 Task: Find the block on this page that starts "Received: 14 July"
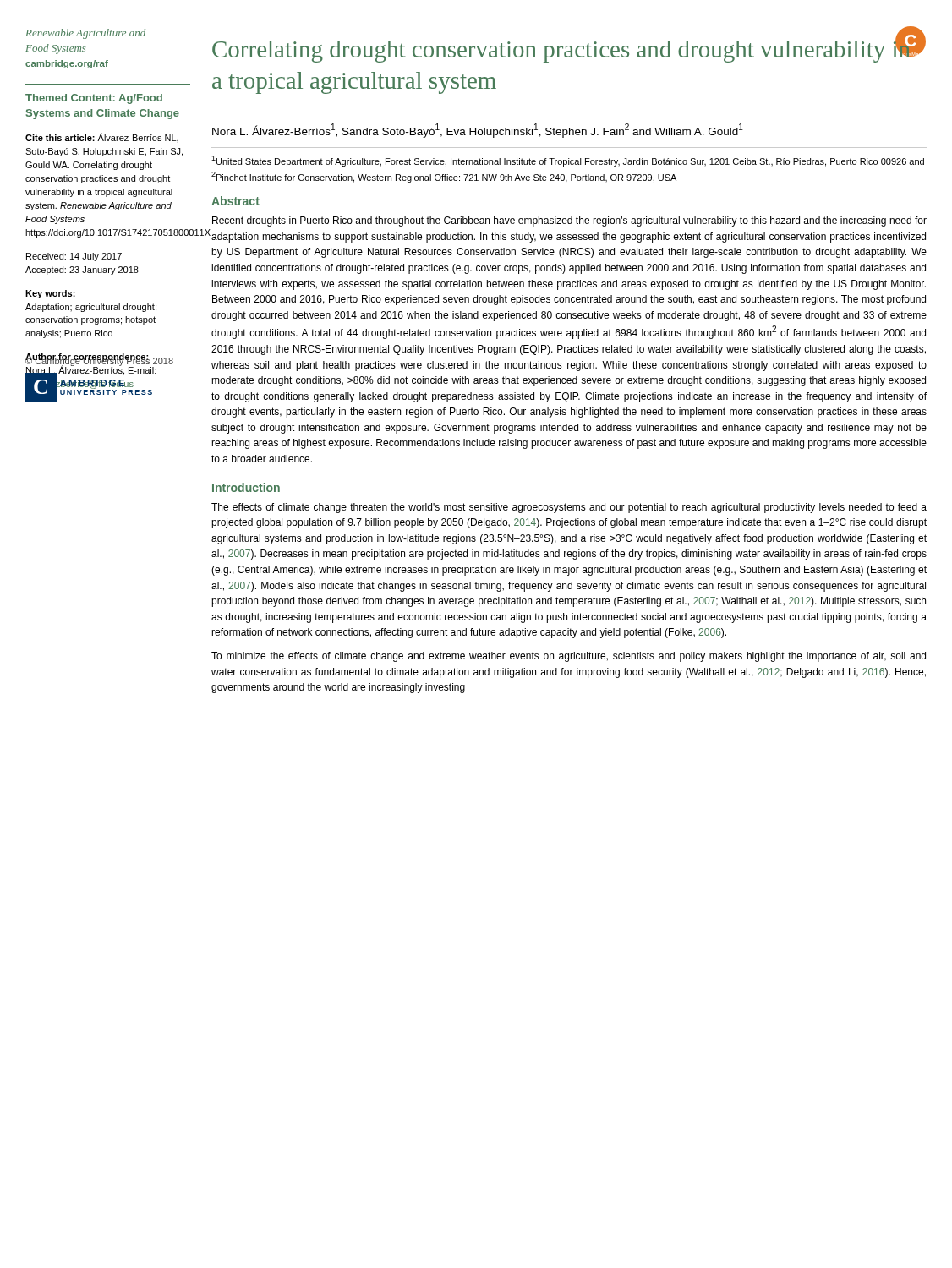coord(82,263)
